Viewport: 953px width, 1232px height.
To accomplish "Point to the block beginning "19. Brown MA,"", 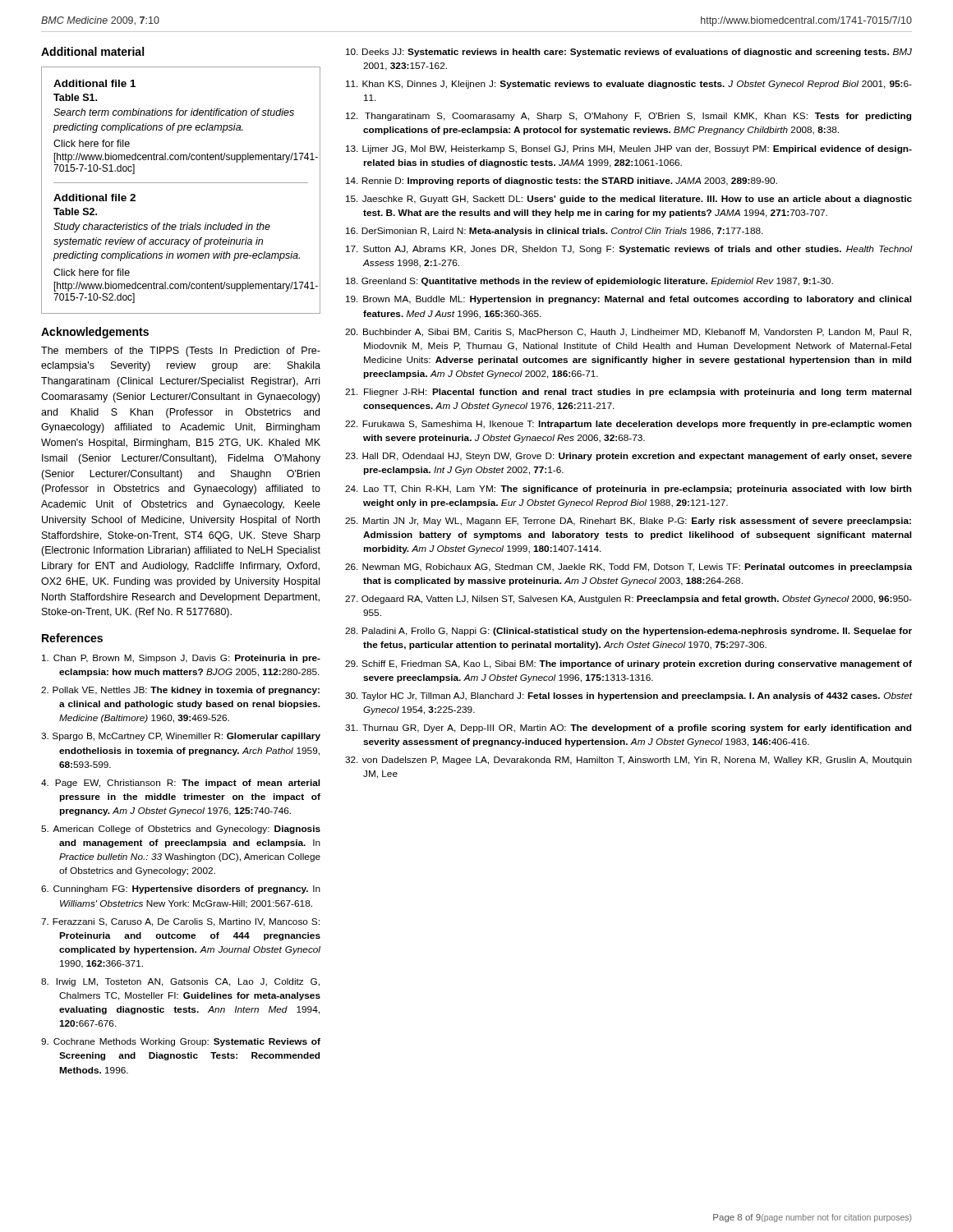I will pyautogui.click(x=629, y=306).
